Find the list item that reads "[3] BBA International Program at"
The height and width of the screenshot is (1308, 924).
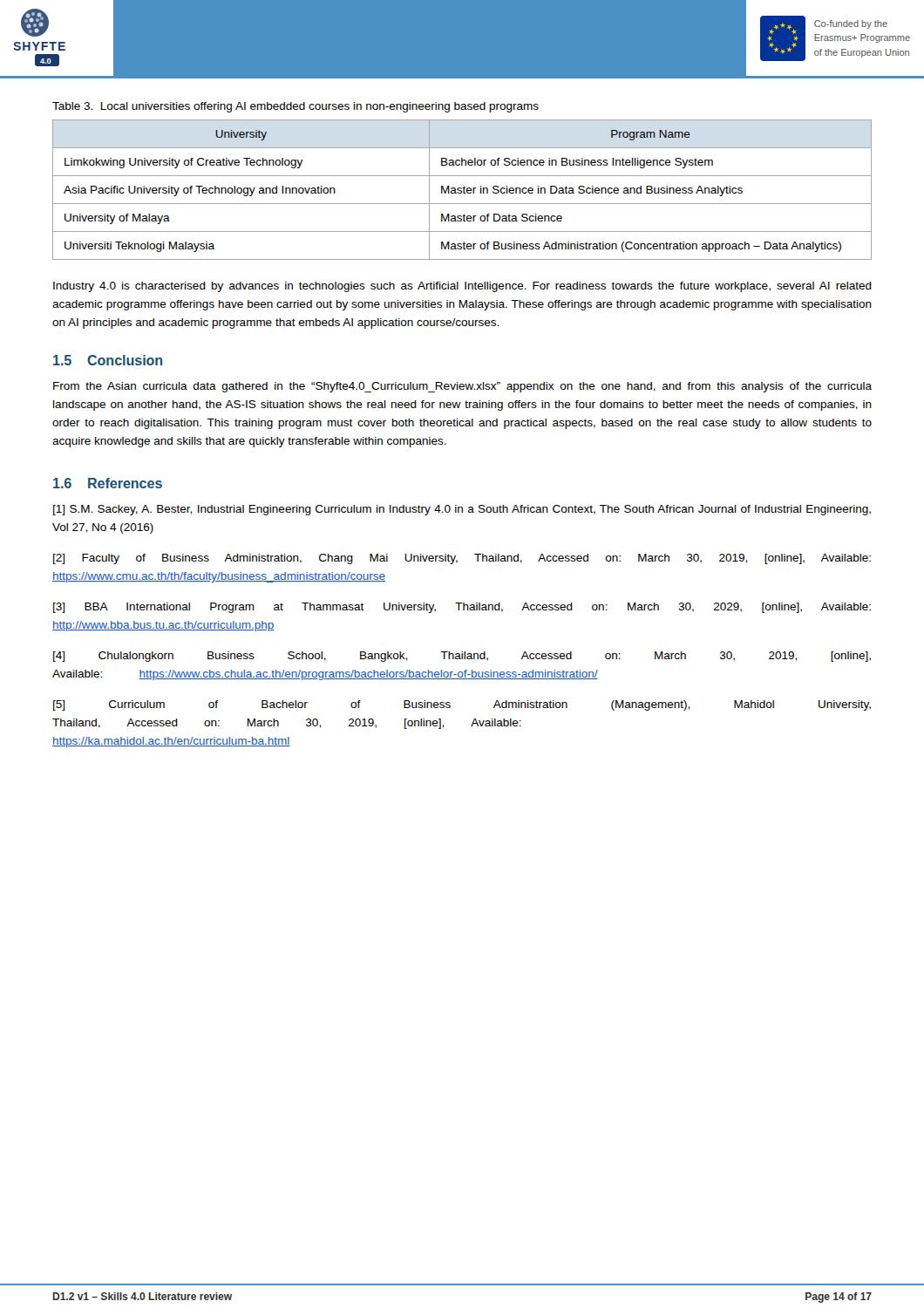coord(462,616)
